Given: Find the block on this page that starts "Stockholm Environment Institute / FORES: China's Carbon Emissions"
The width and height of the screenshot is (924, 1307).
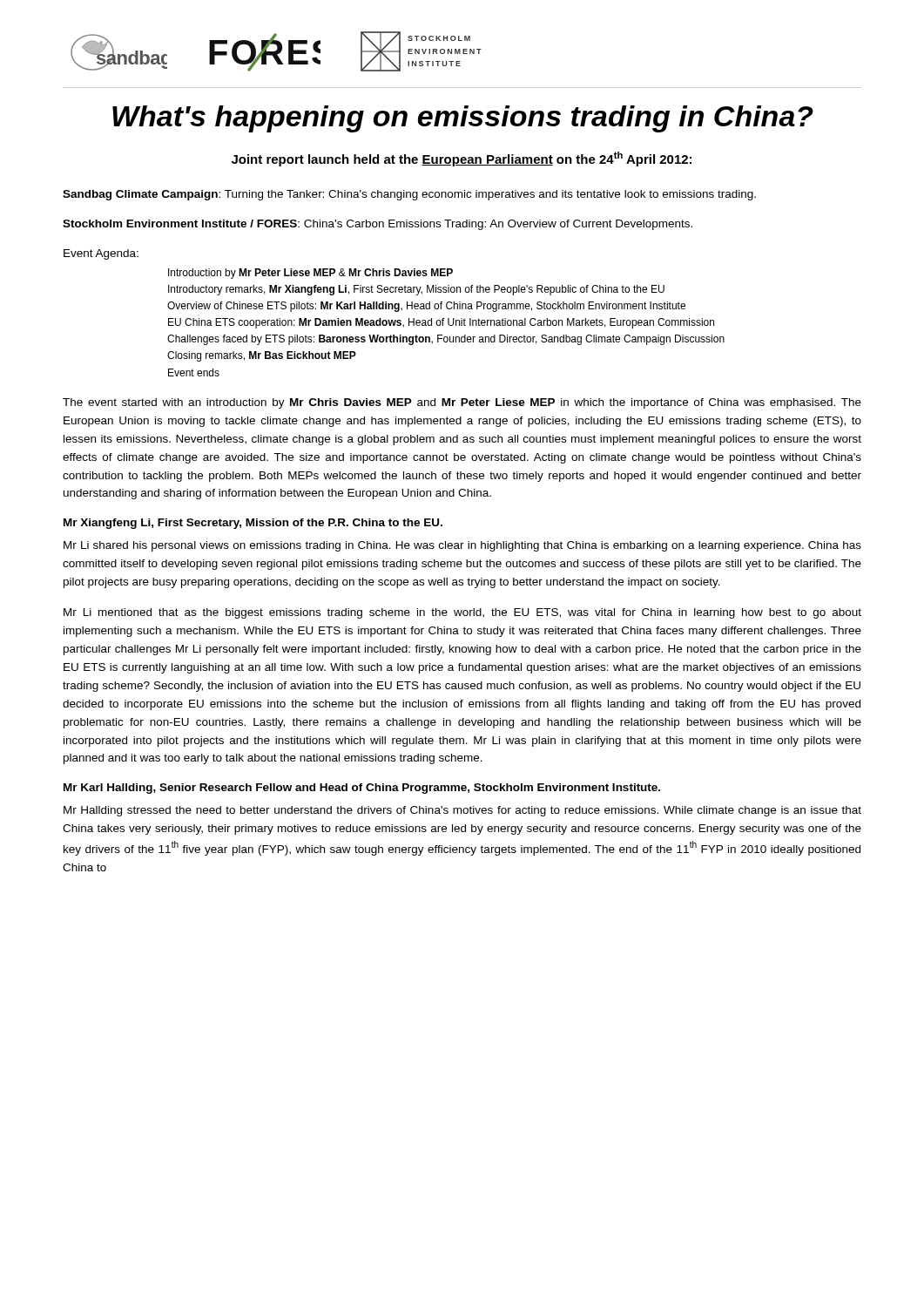Looking at the screenshot, I should click(x=378, y=223).
